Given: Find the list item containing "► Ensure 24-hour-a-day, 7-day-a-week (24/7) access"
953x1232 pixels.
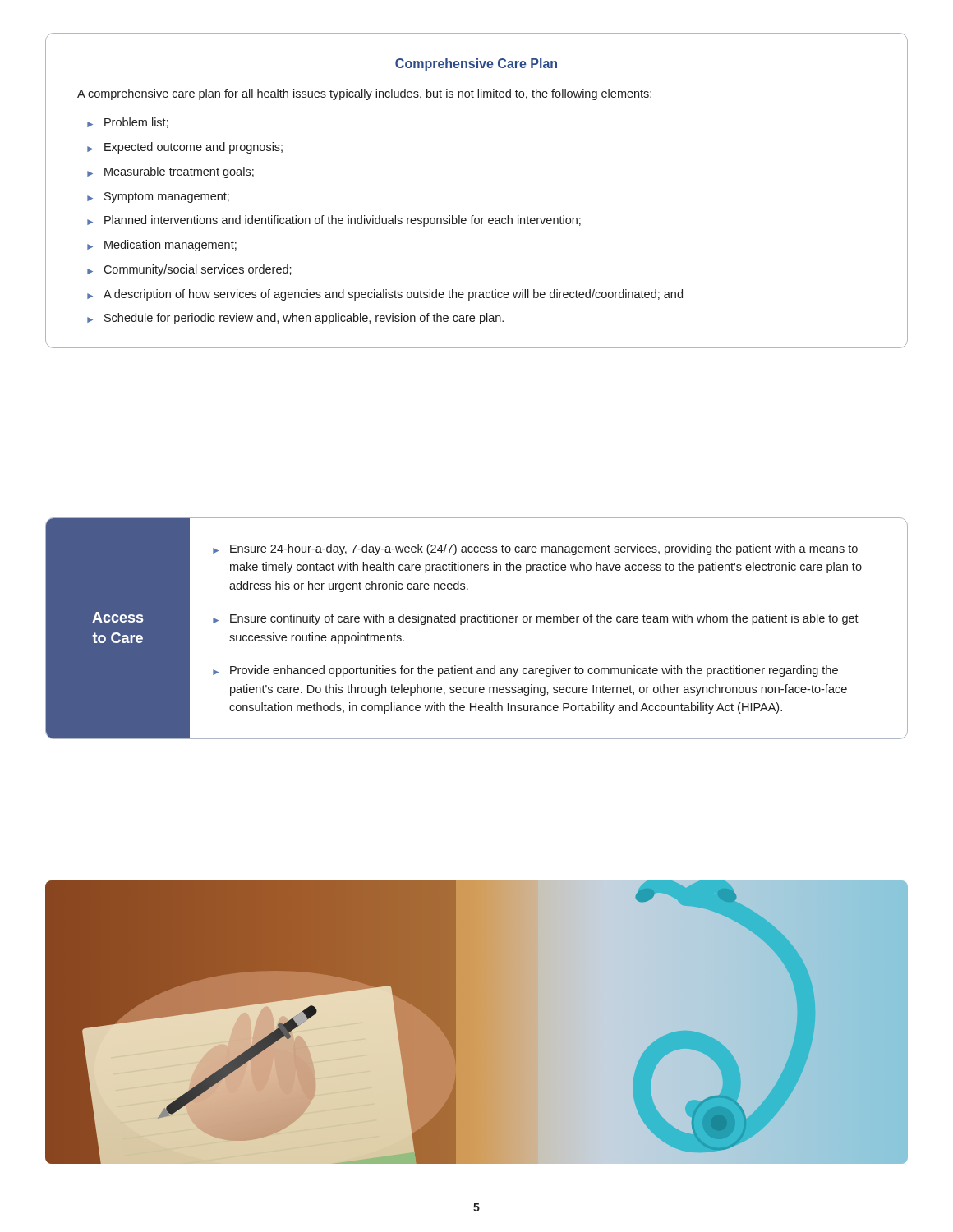Looking at the screenshot, I should 547,567.
